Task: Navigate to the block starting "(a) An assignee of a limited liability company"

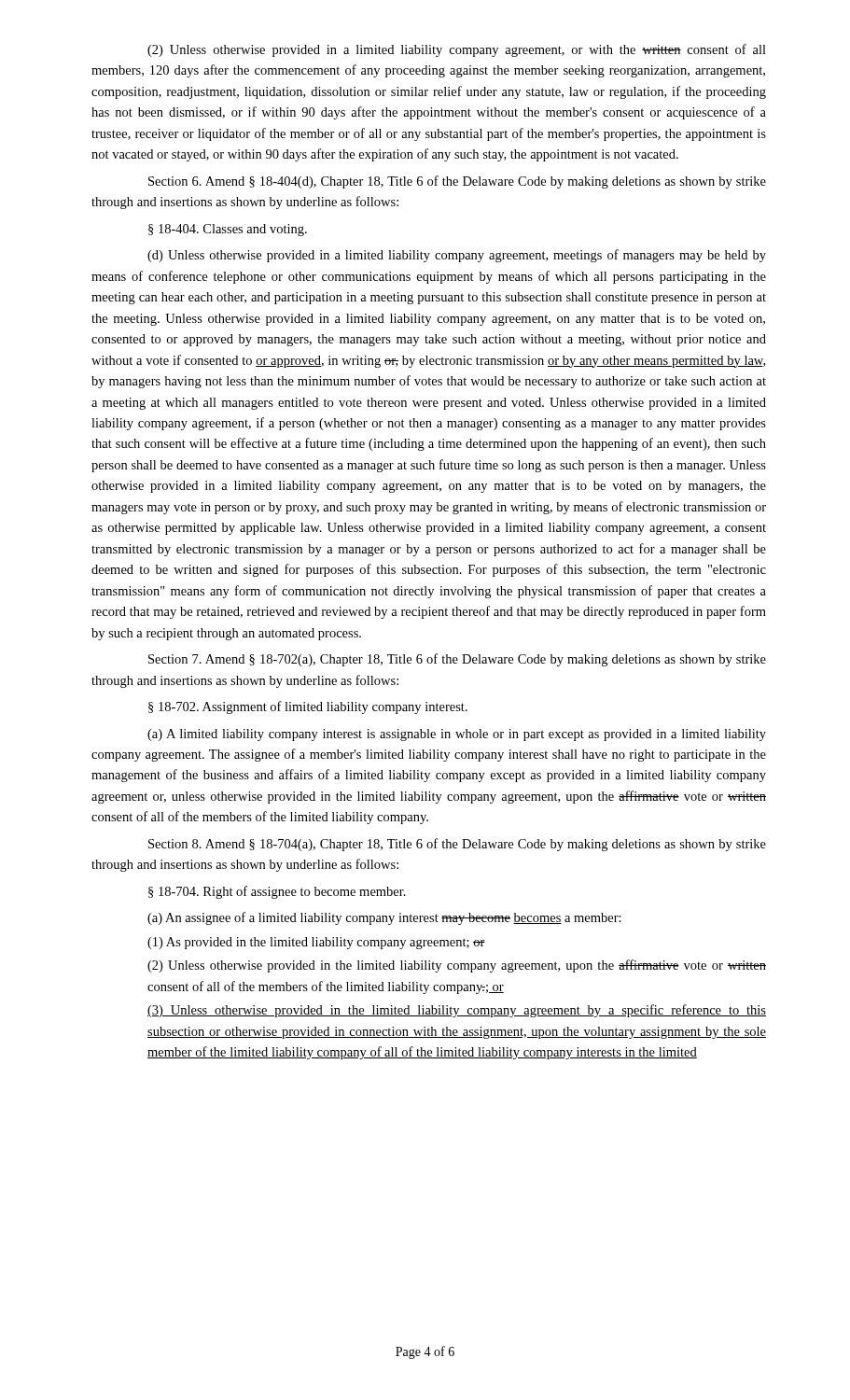Action: [429, 918]
